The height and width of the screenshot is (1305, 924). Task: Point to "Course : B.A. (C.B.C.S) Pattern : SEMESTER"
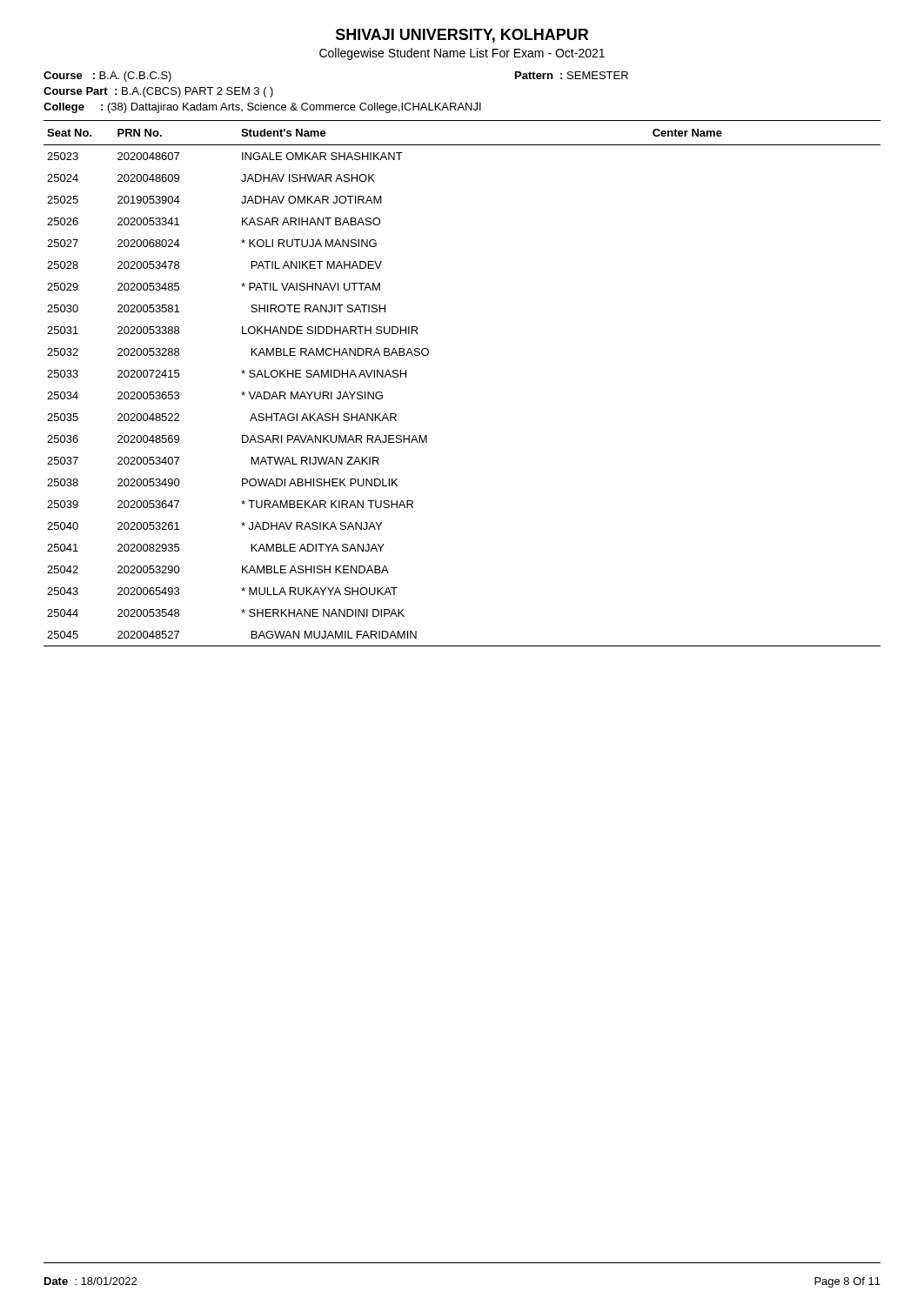tap(102, 75)
